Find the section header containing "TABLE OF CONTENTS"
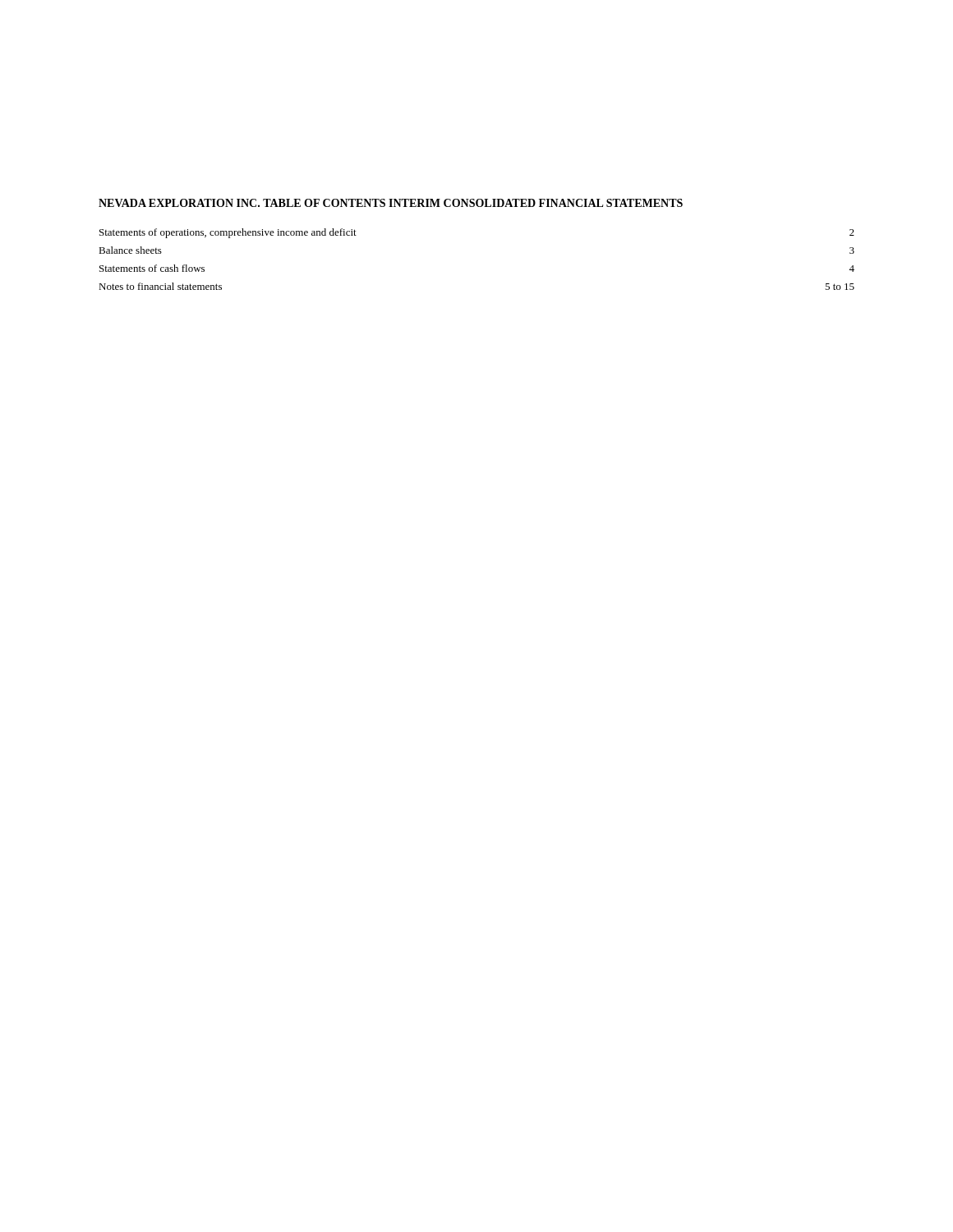The height and width of the screenshot is (1232, 953). point(324,203)
